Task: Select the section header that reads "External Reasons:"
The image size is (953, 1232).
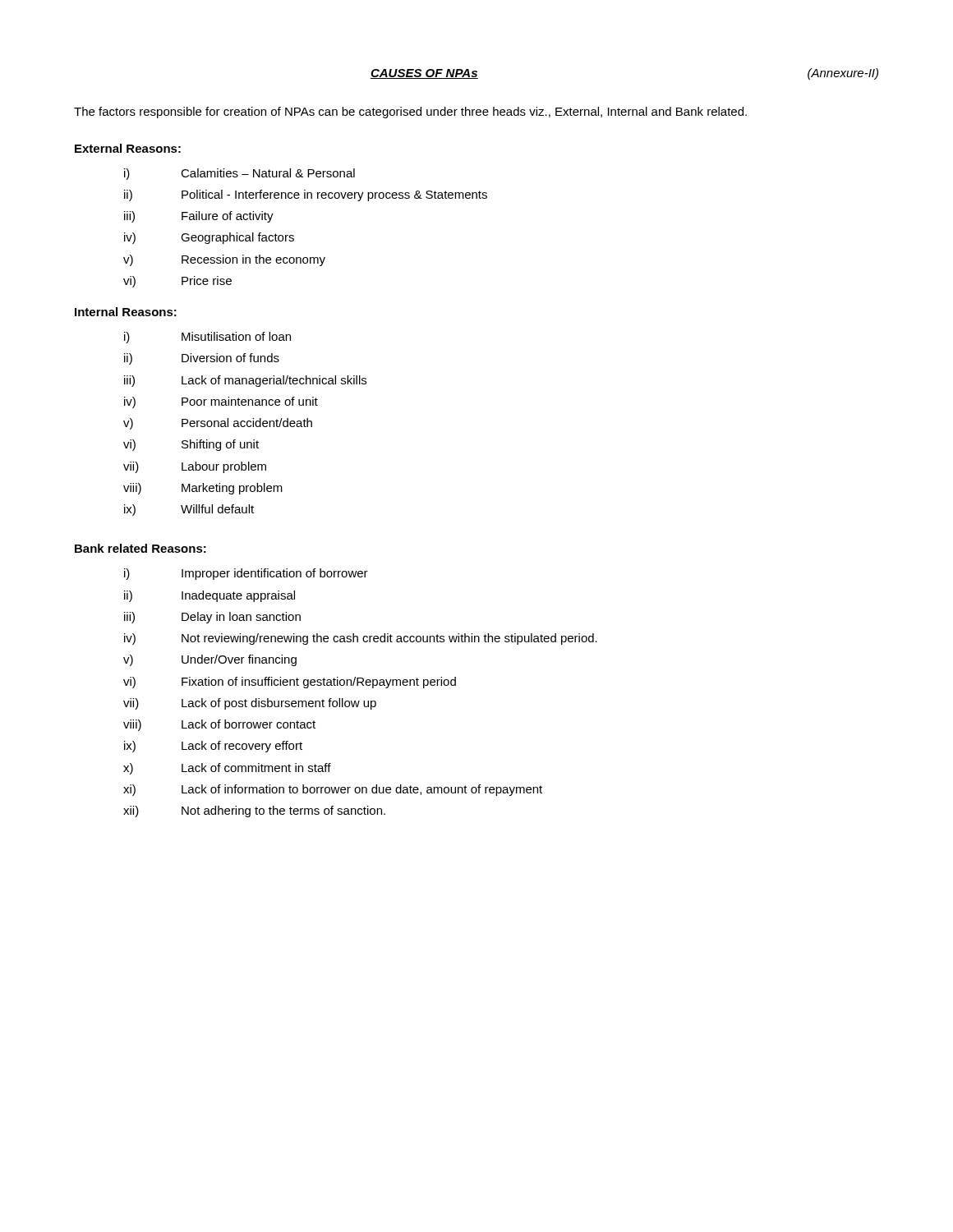Action: coord(128,148)
